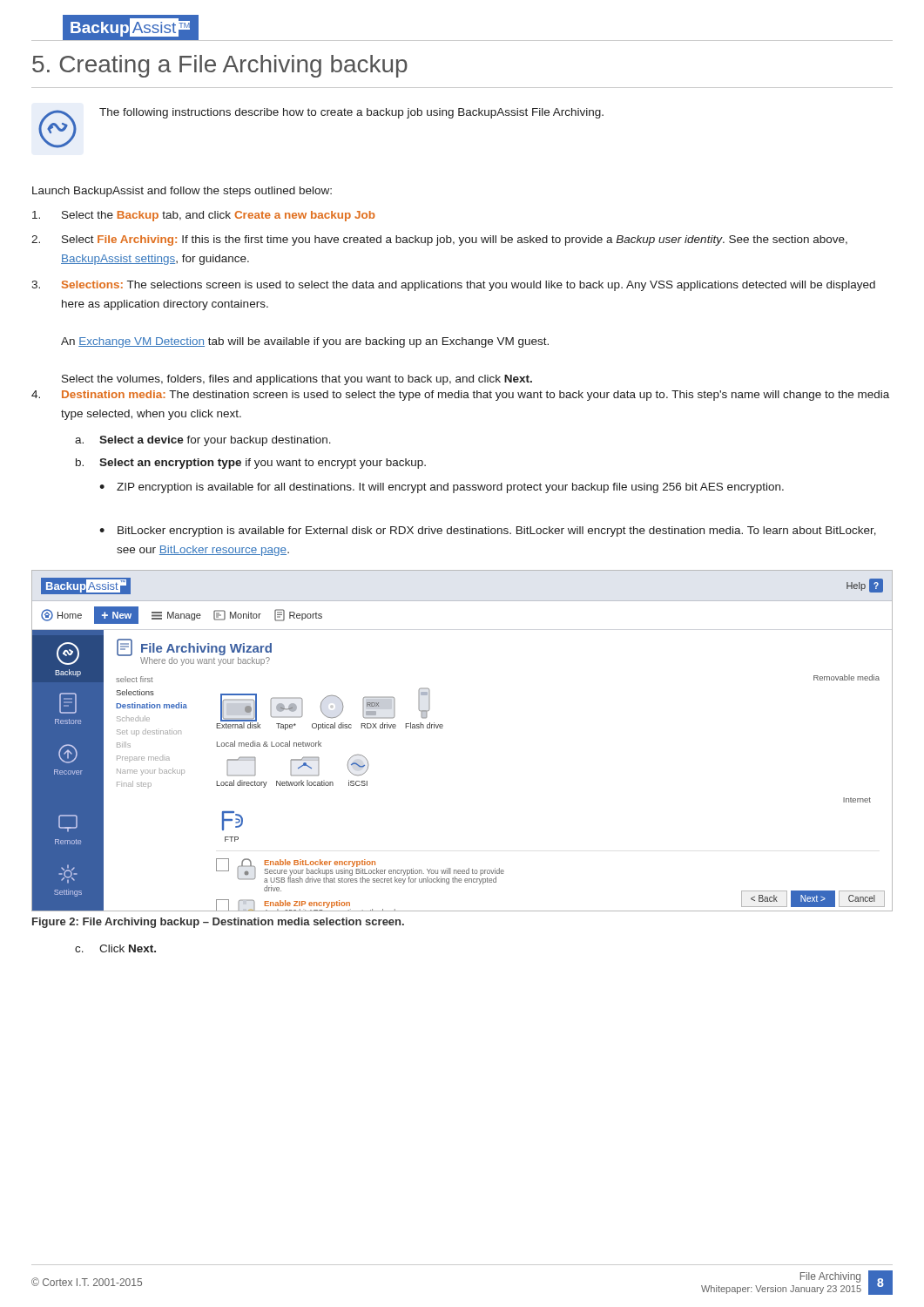Screen dimensions: 1307x924
Task: Find the element starting "4. Destination media: The destination screen"
Action: pyautogui.click(x=462, y=404)
